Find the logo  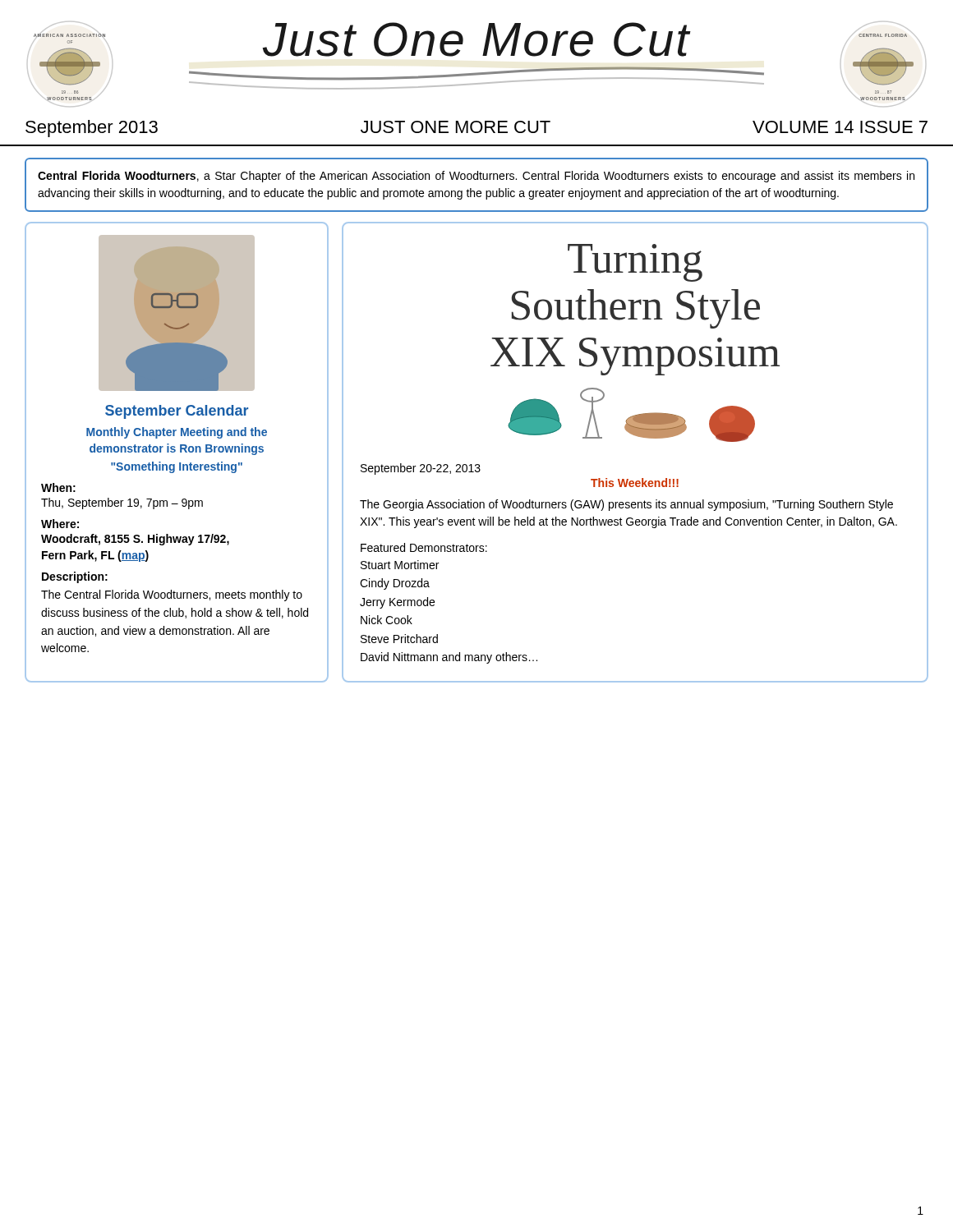pyautogui.click(x=476, y=64)
